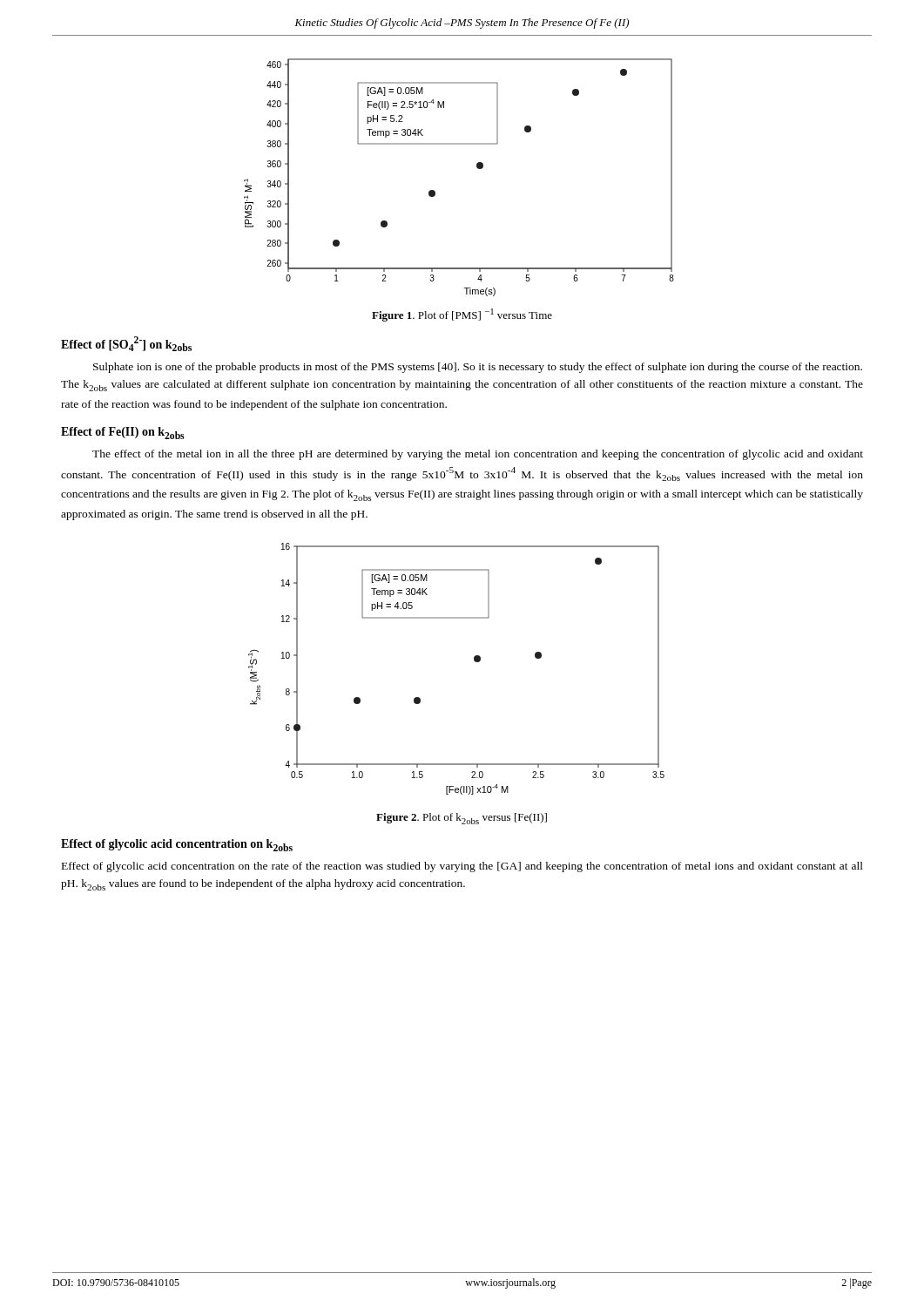This screenshot has width=924, height=1307.
Task: Navigate to the element starting "Sulphate ion is one of the"
Action: point(462,385)
